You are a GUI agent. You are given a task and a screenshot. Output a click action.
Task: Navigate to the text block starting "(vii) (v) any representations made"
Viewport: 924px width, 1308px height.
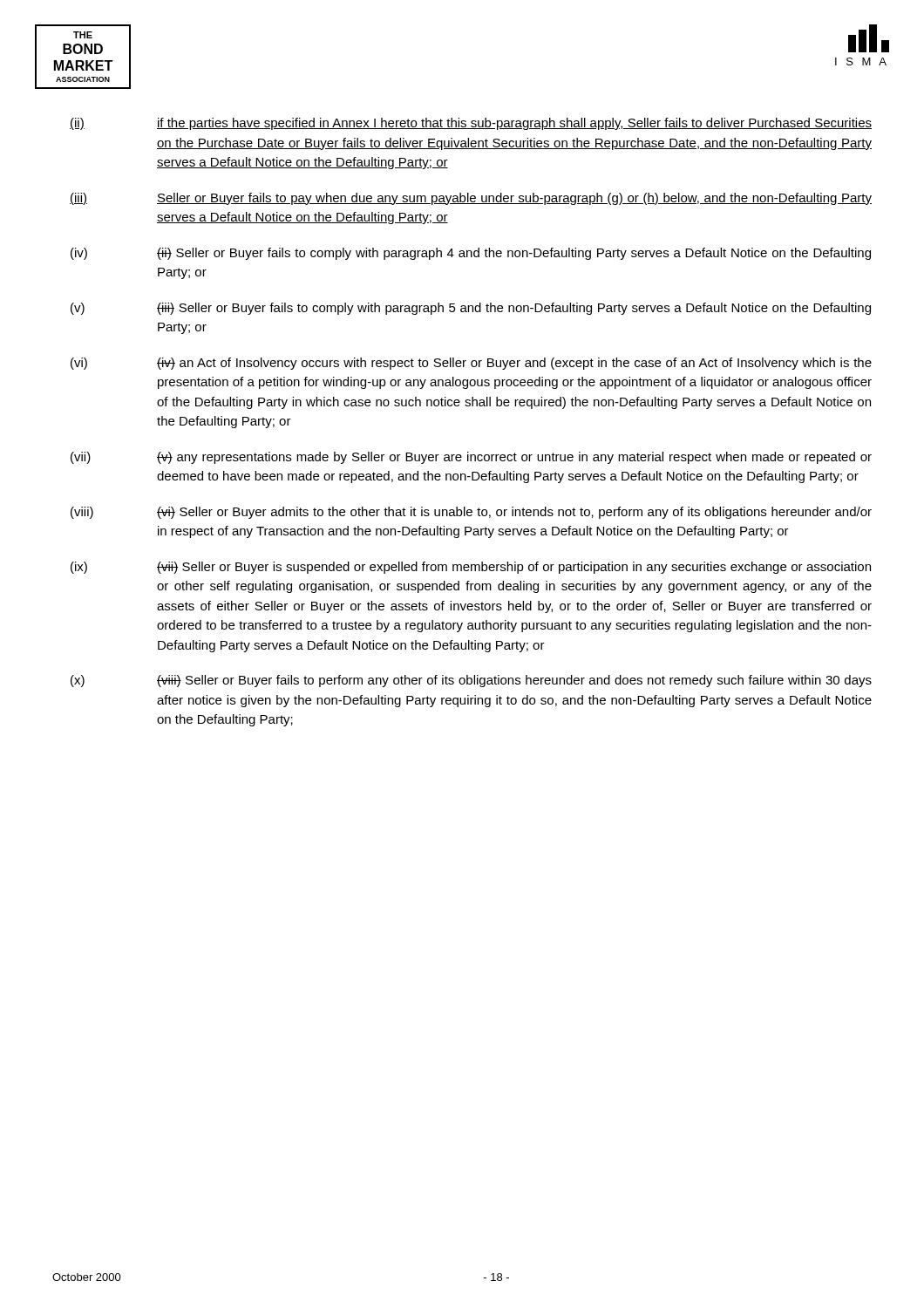[x=471, y=467]
